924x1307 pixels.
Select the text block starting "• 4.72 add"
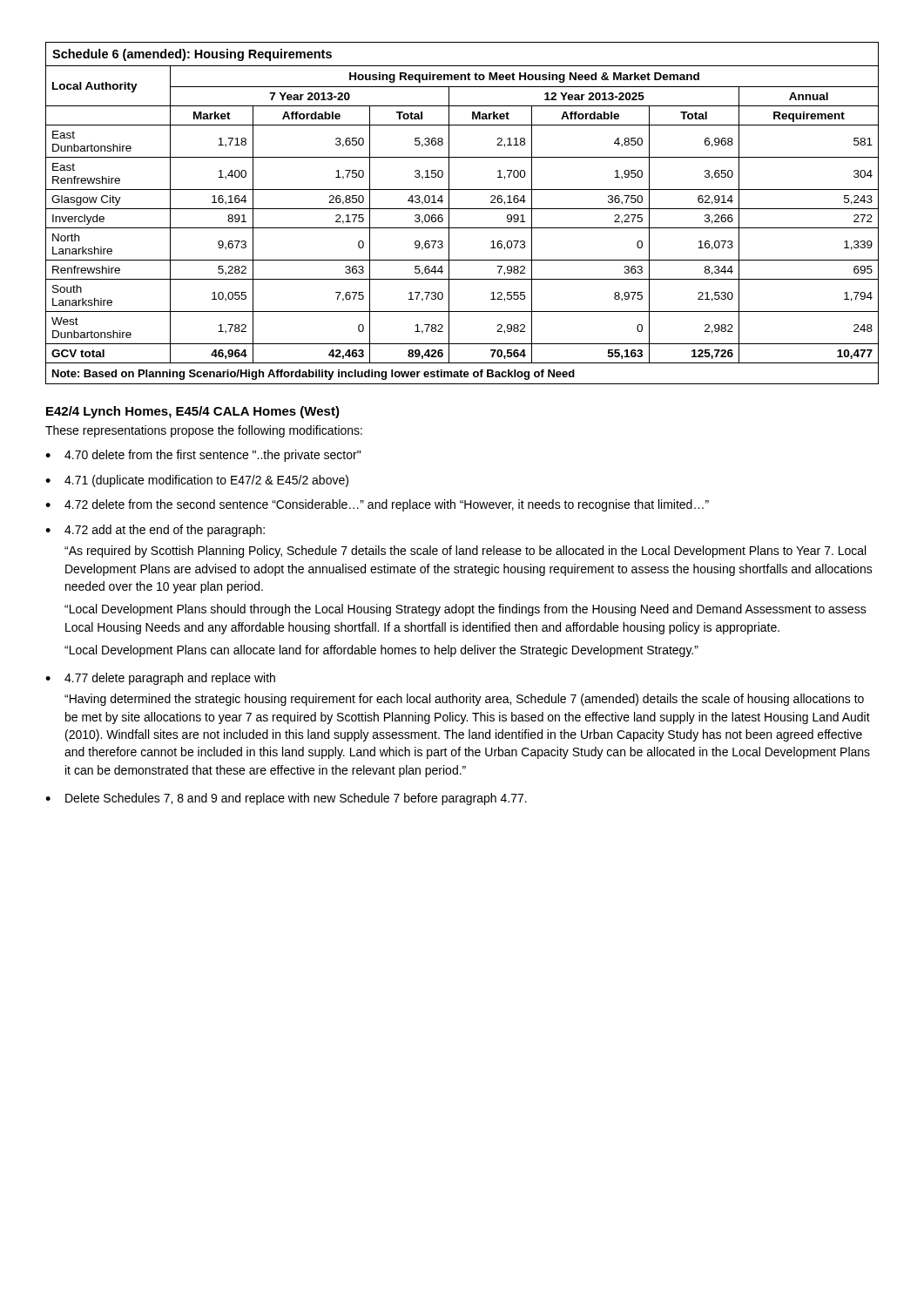[x=155, y=531]
